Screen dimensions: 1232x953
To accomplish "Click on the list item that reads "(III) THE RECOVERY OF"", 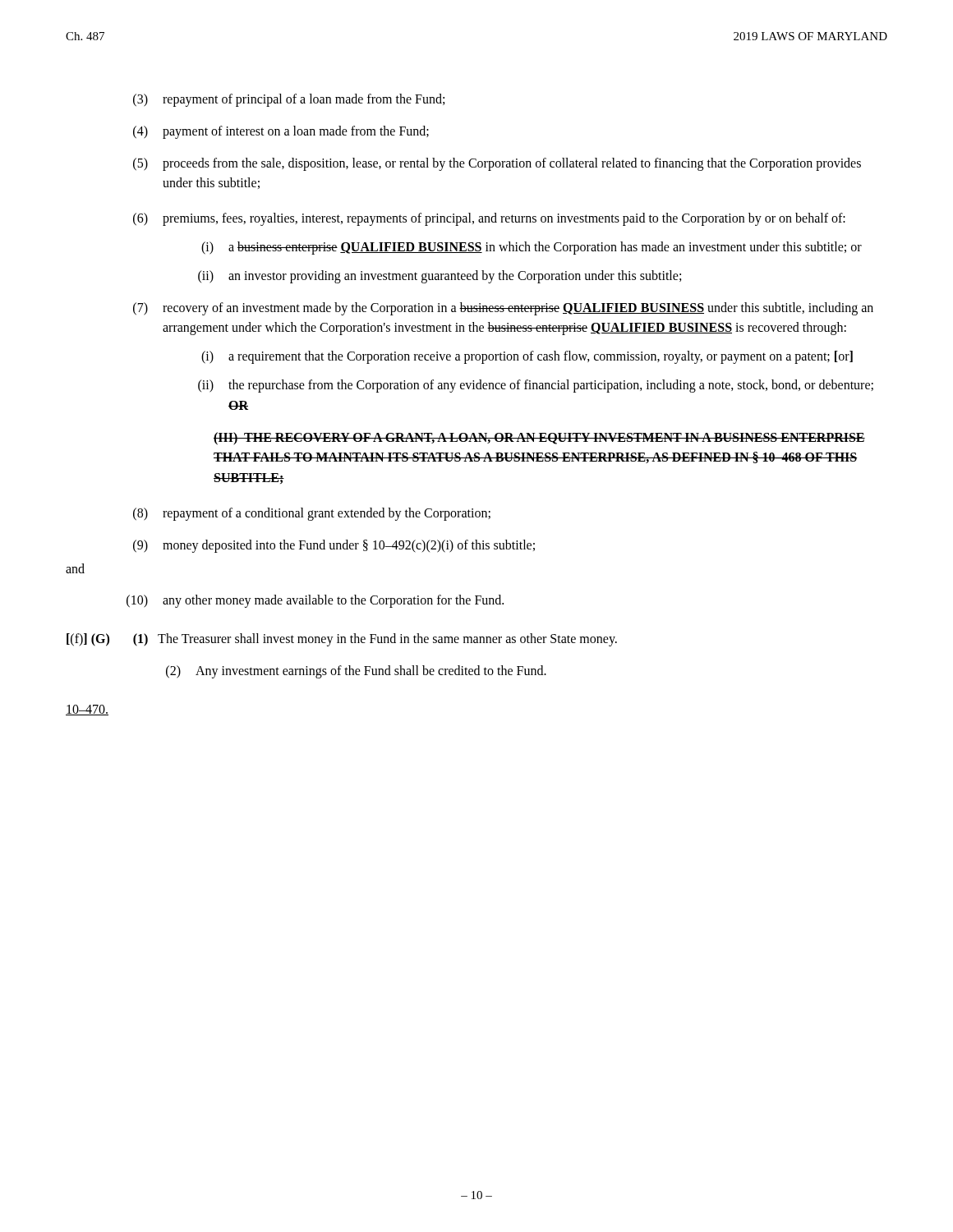I will (x=539, y=457).
